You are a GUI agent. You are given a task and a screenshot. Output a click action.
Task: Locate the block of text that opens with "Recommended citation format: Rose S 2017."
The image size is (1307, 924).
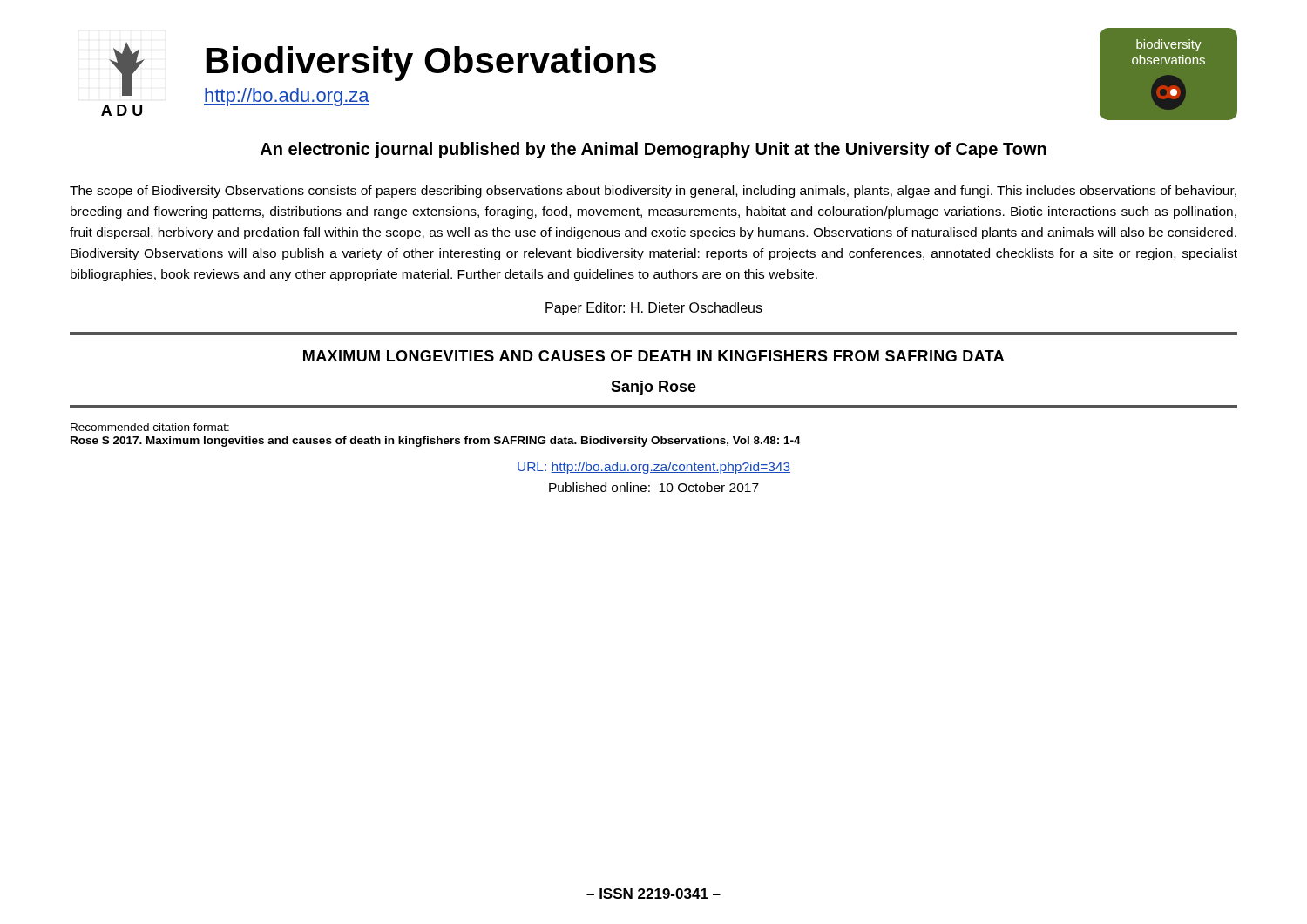[435, 434]
